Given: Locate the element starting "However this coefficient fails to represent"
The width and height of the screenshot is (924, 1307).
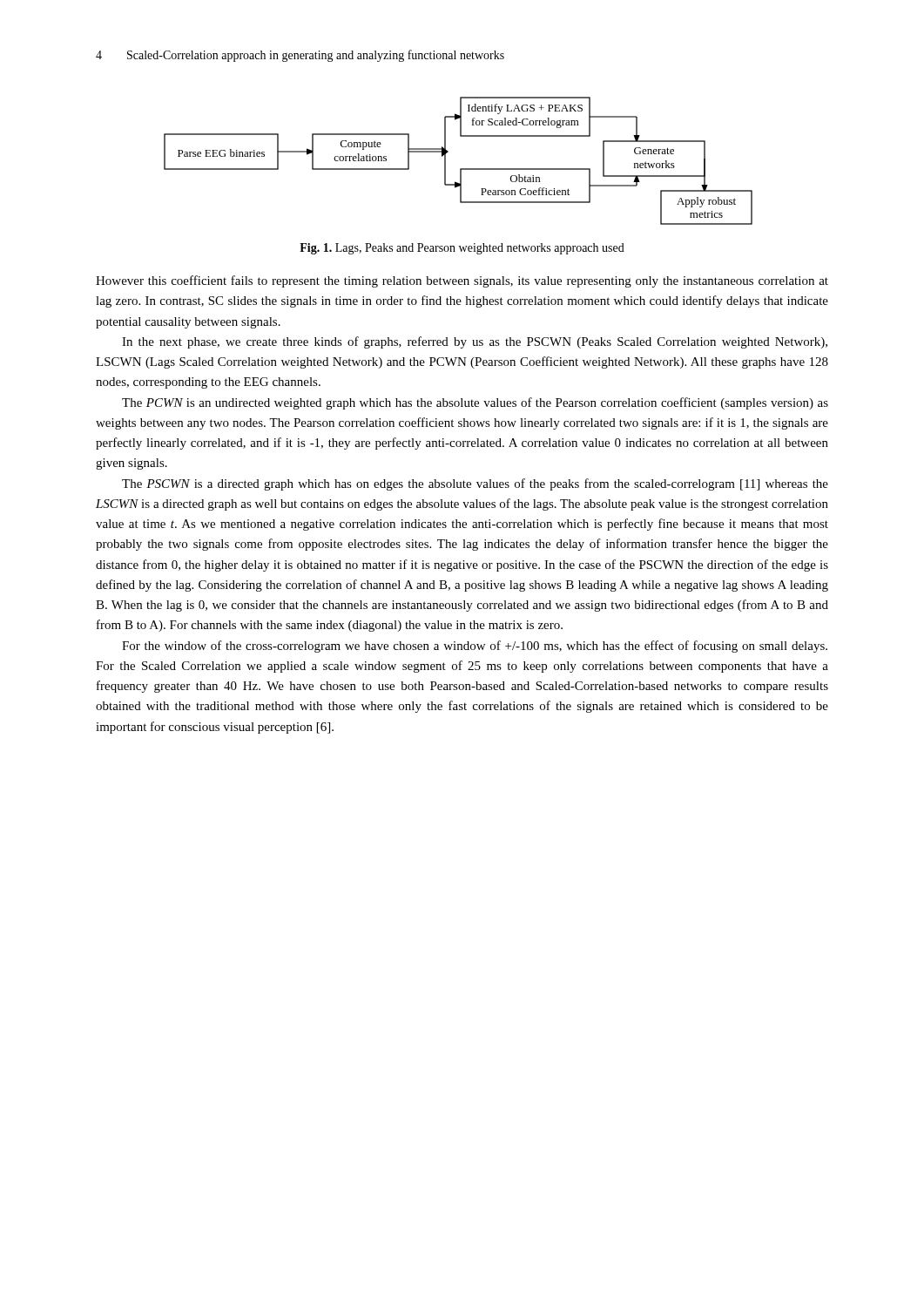Looking at the screenshot, I should [x=462, y=301].
